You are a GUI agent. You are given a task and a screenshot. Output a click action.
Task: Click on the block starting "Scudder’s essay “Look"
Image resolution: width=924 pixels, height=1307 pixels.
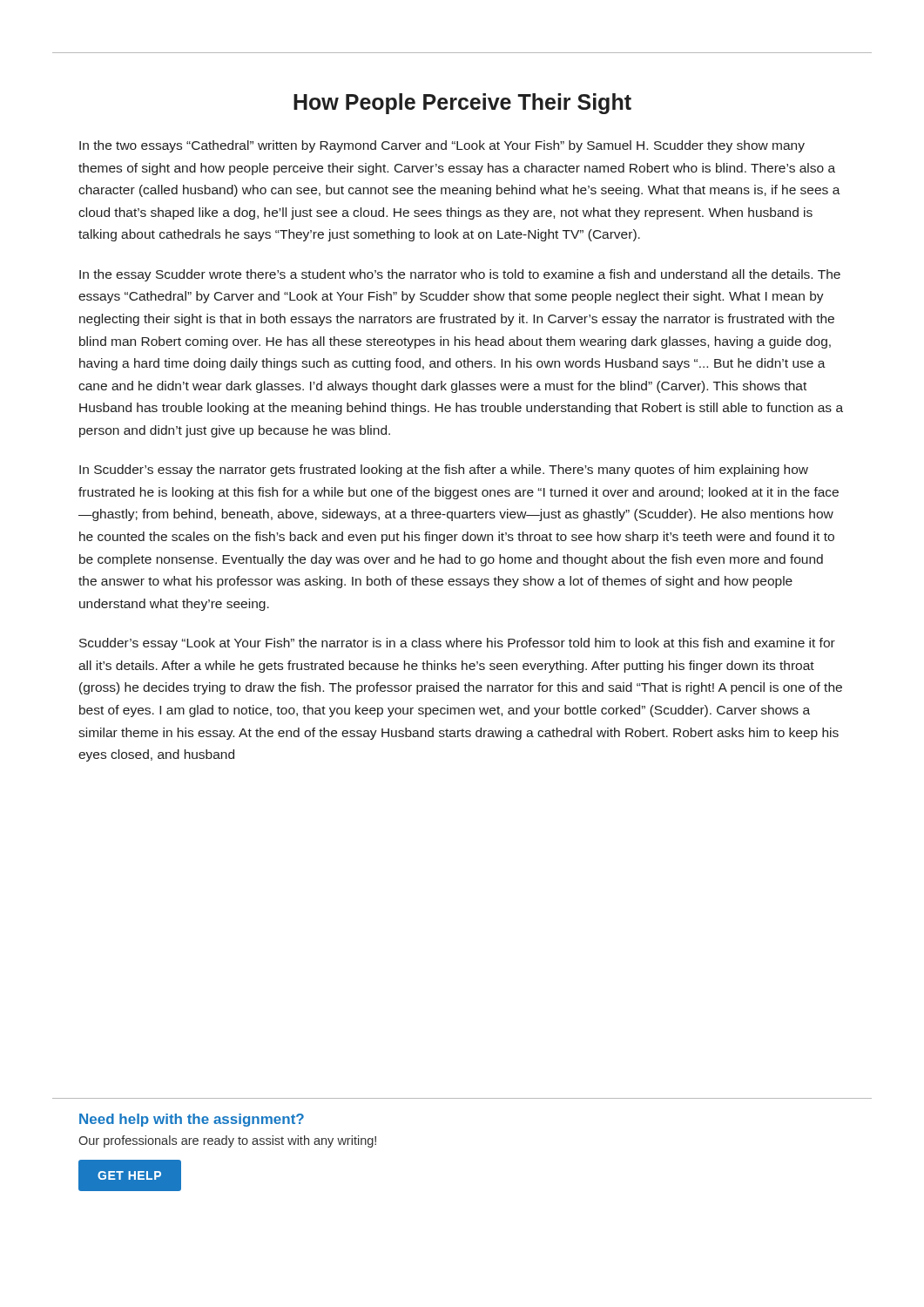coord(461,699)
